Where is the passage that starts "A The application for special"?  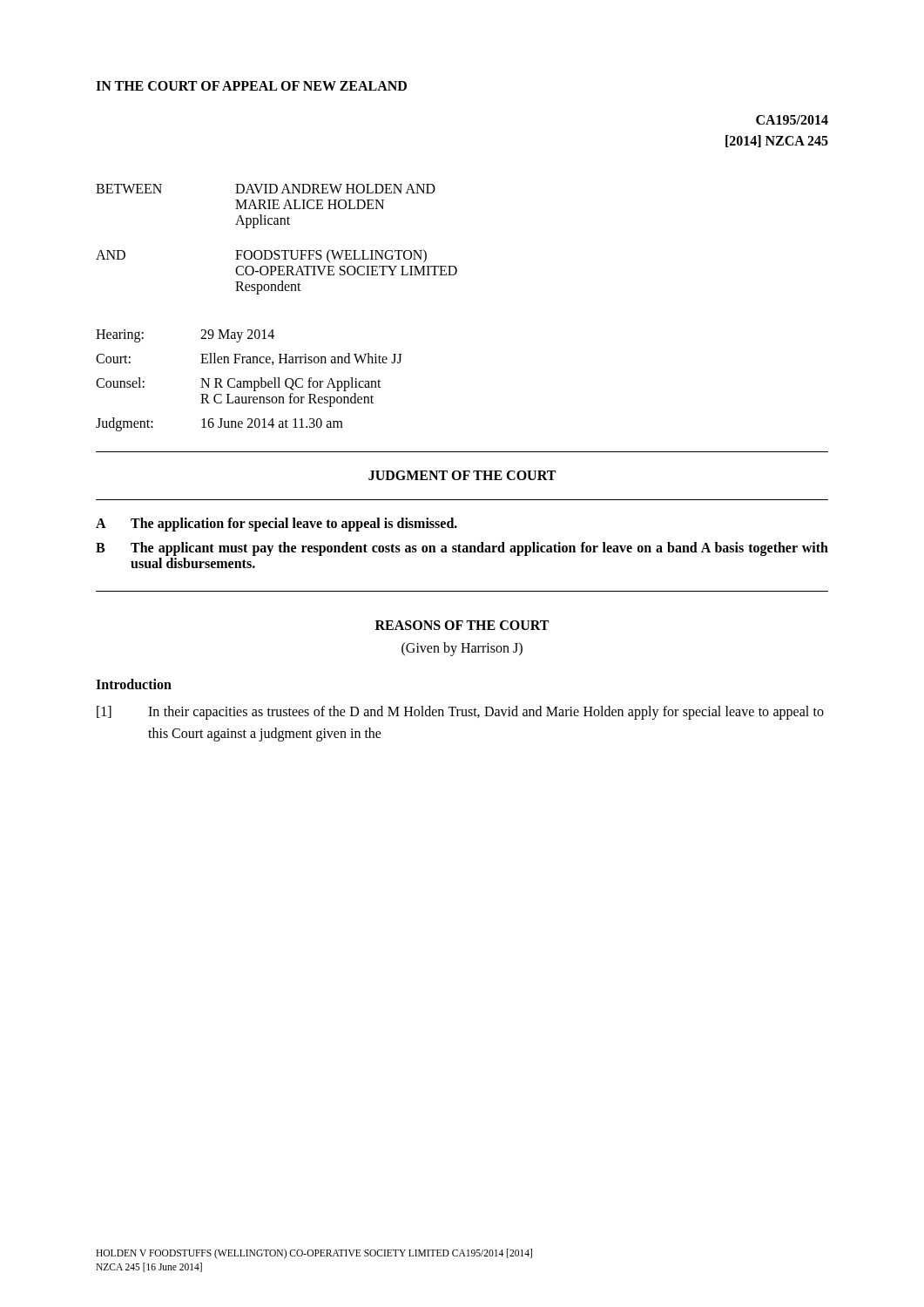click(462, 524)
